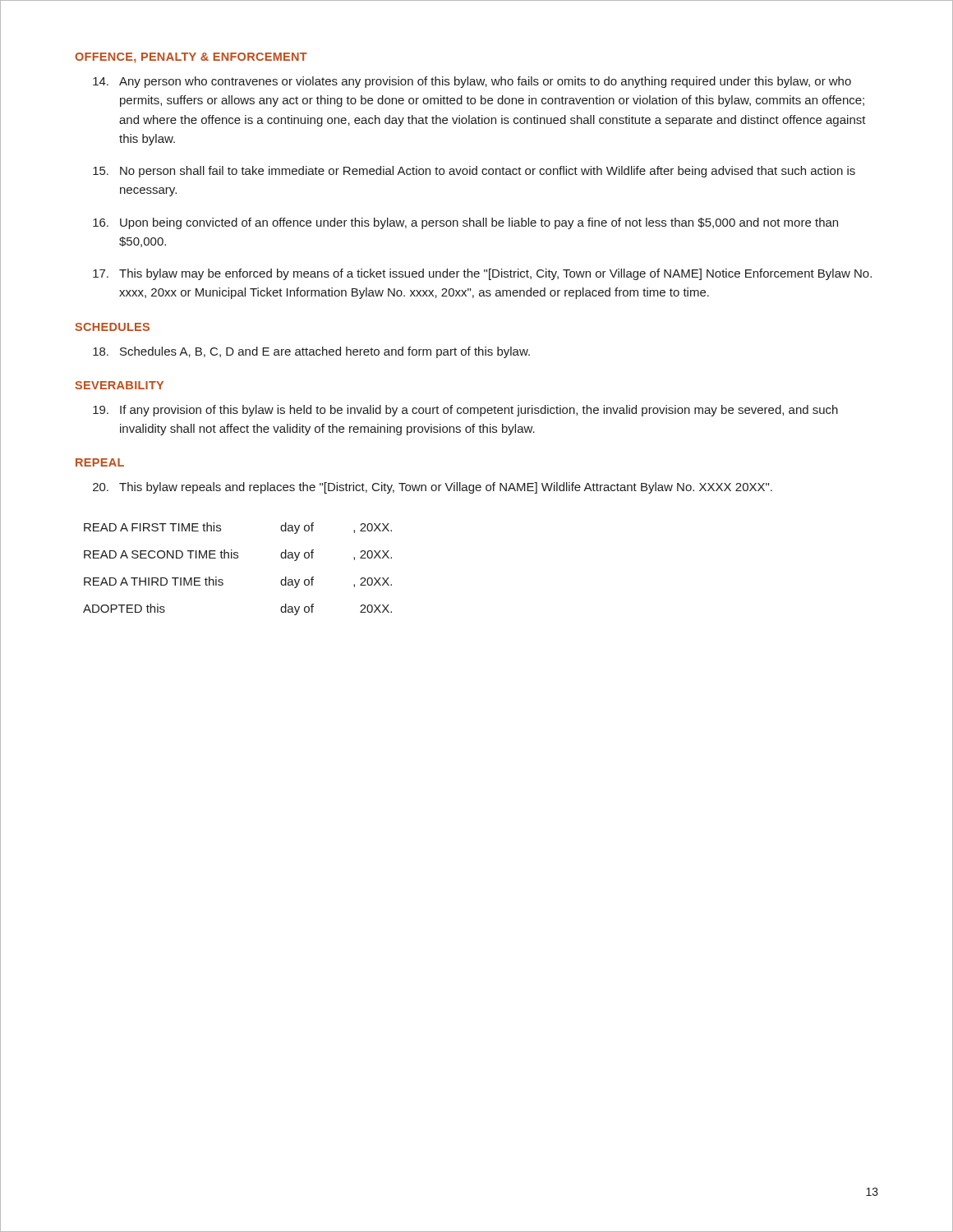This screenshot has width=953, height=1232.
Task: Find the block on this page that starts "20. This bylaw repeals and"
Action: coord(476,487)
